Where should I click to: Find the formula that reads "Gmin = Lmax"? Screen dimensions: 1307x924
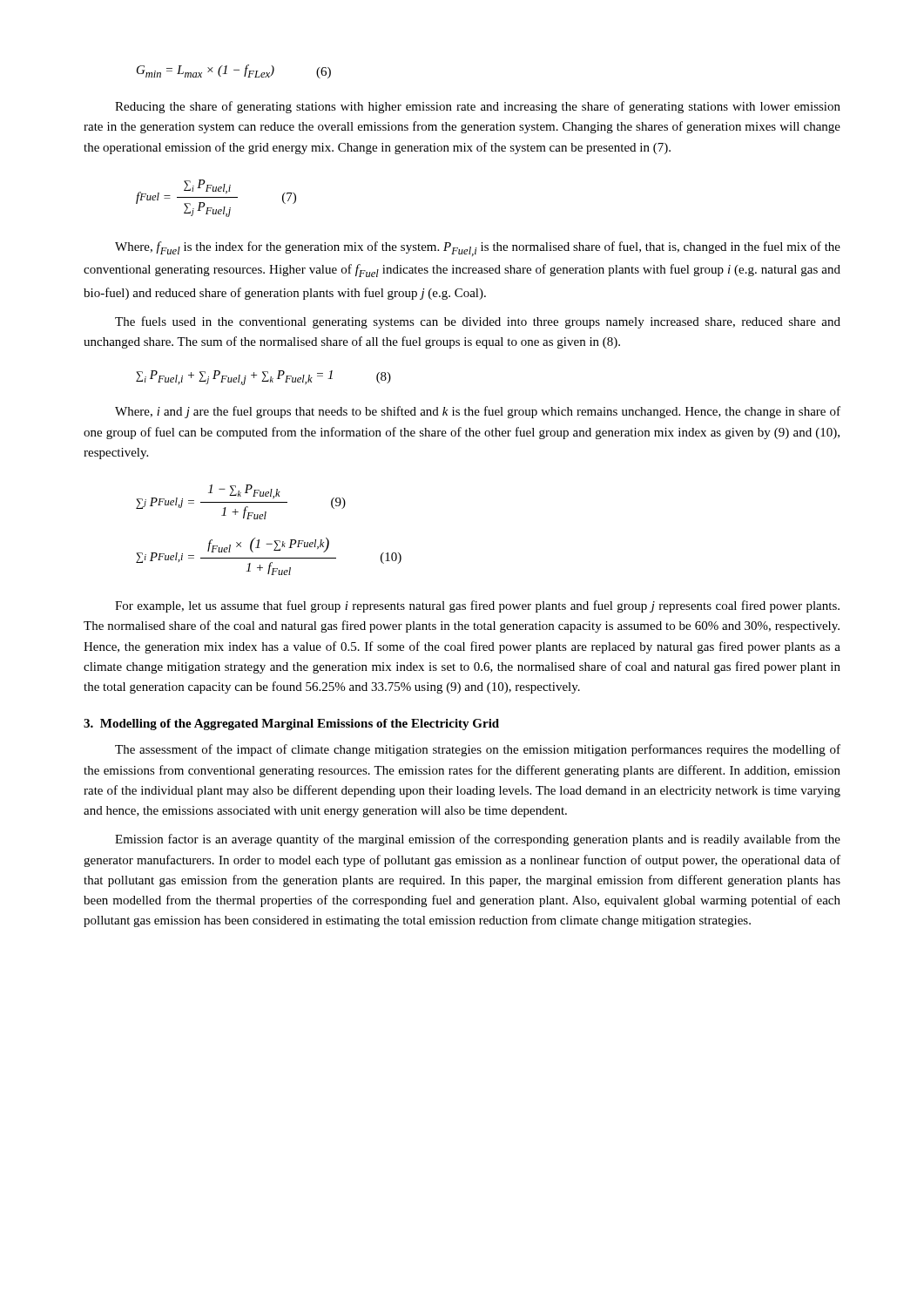(x=234, y=72)
